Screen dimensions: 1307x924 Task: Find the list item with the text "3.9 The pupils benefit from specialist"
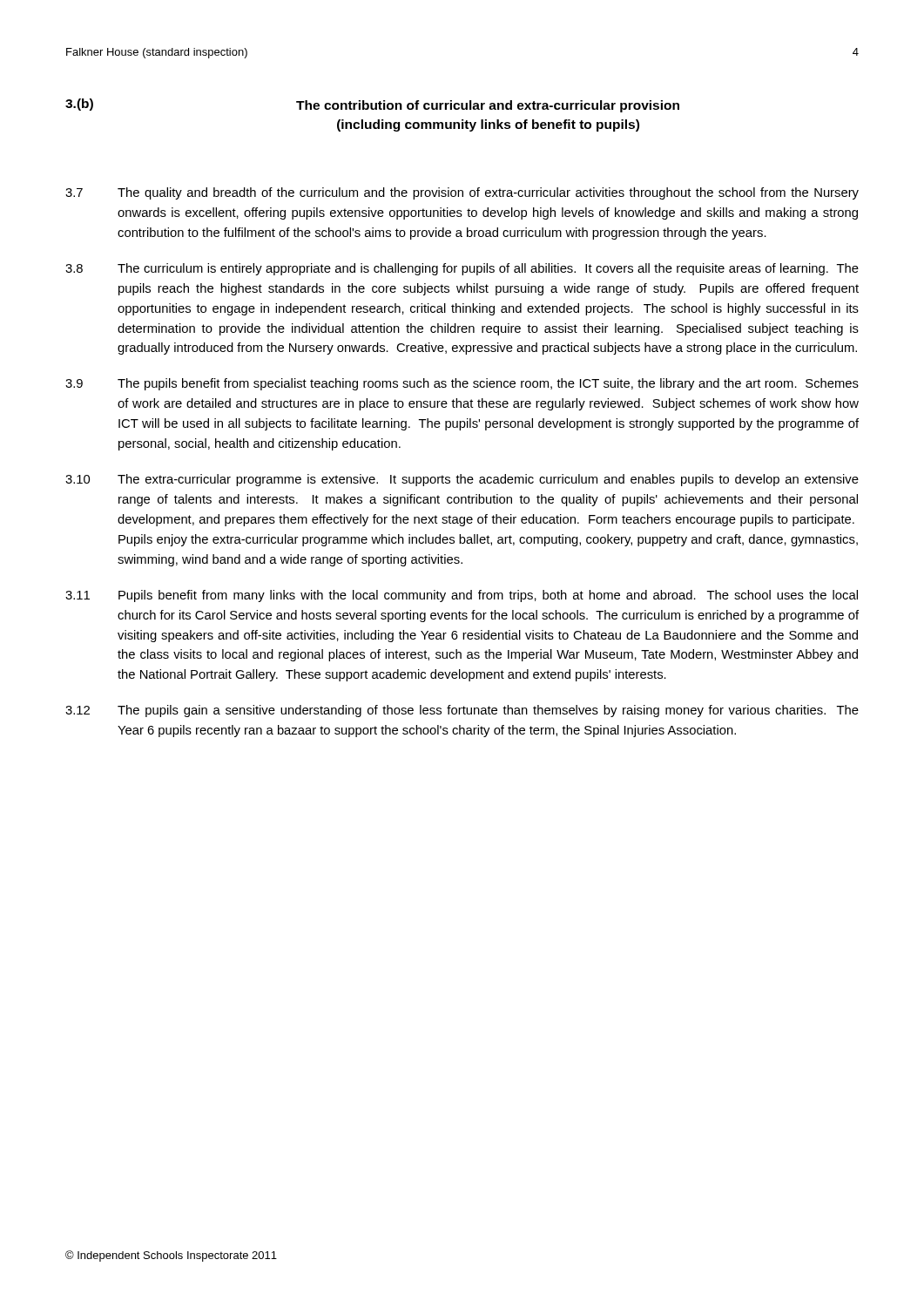tap(462, 414)
